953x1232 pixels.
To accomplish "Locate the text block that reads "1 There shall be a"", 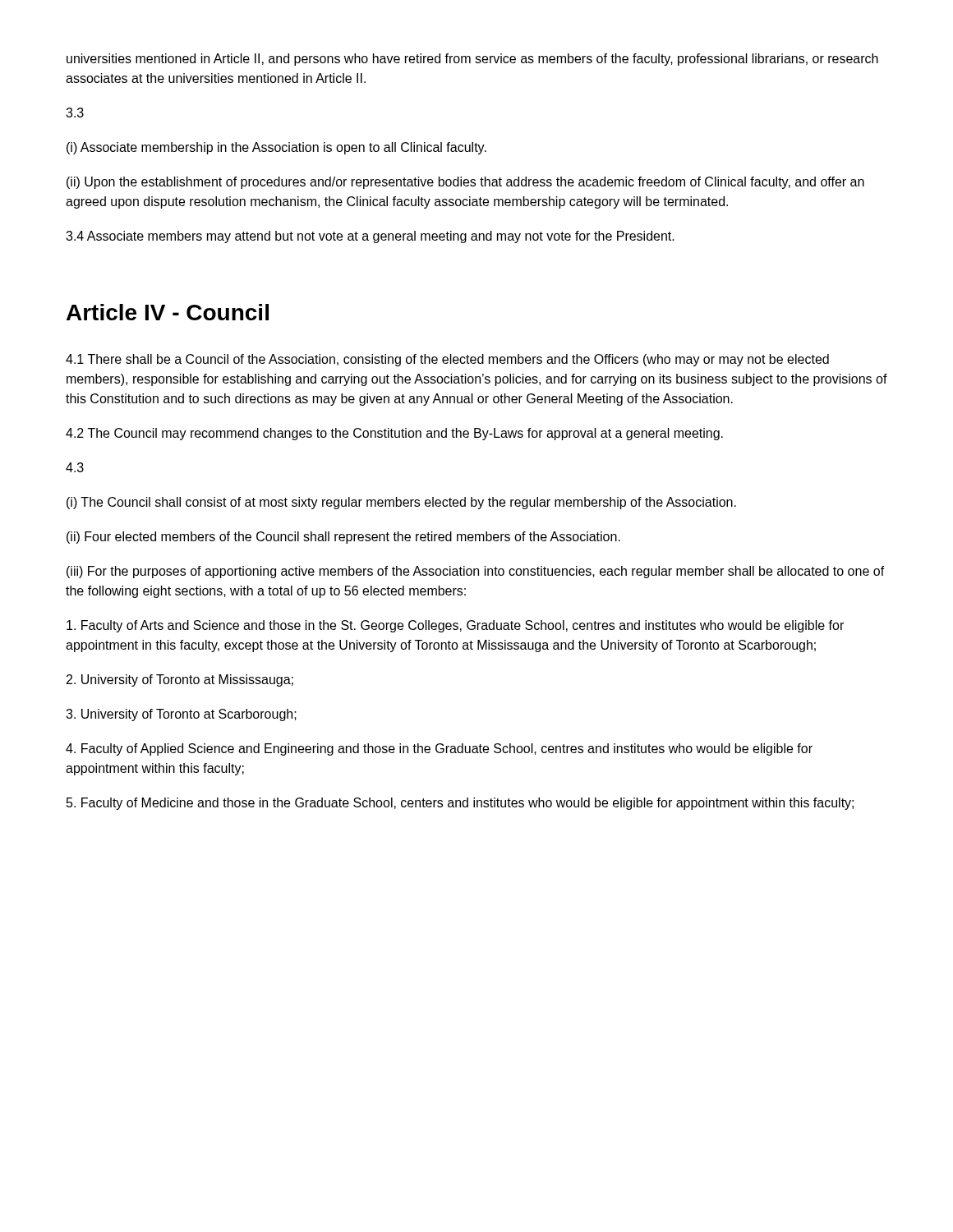I will click(476, 379).
